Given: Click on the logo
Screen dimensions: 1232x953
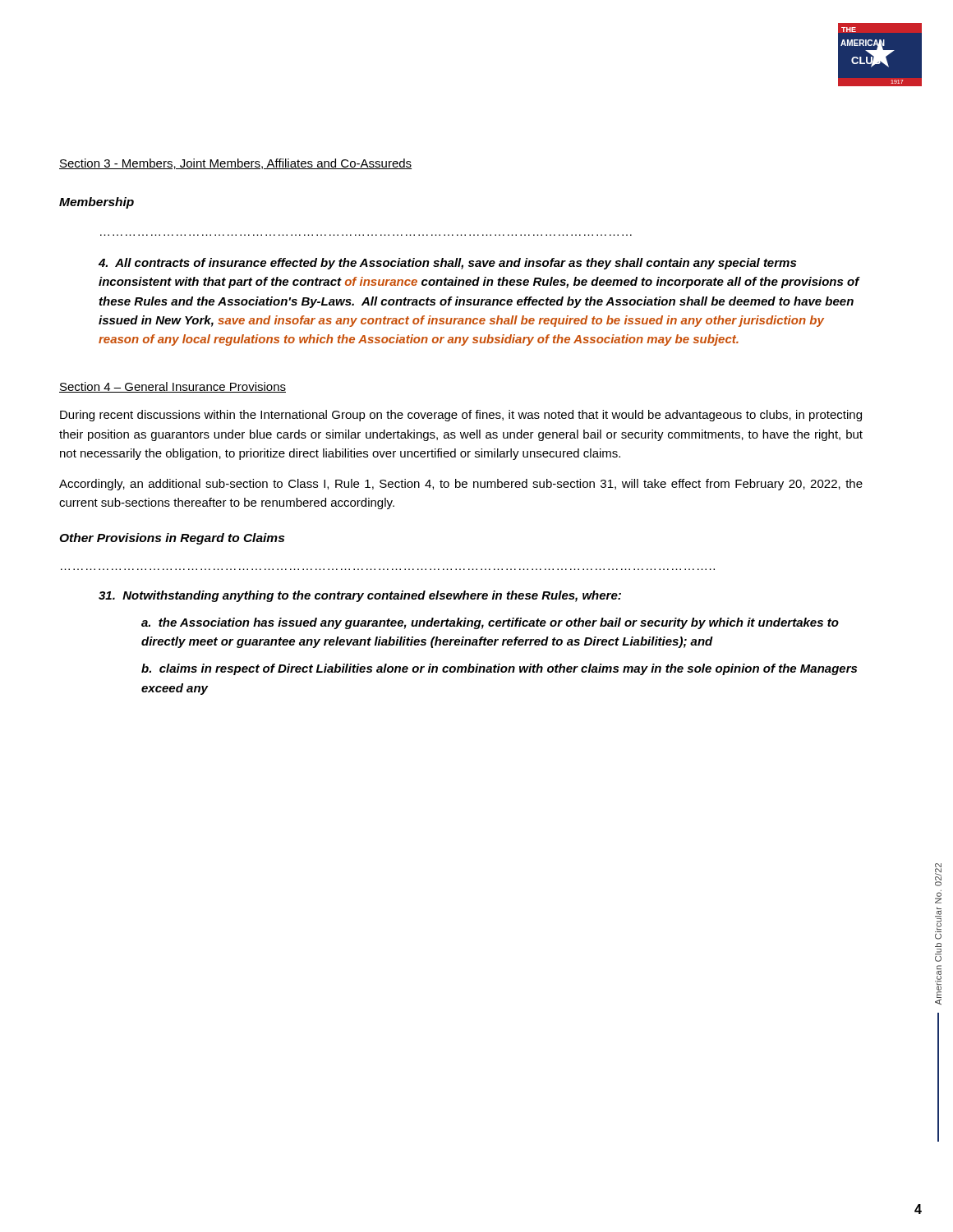Looking at the screenshot, I should (868, 67).
